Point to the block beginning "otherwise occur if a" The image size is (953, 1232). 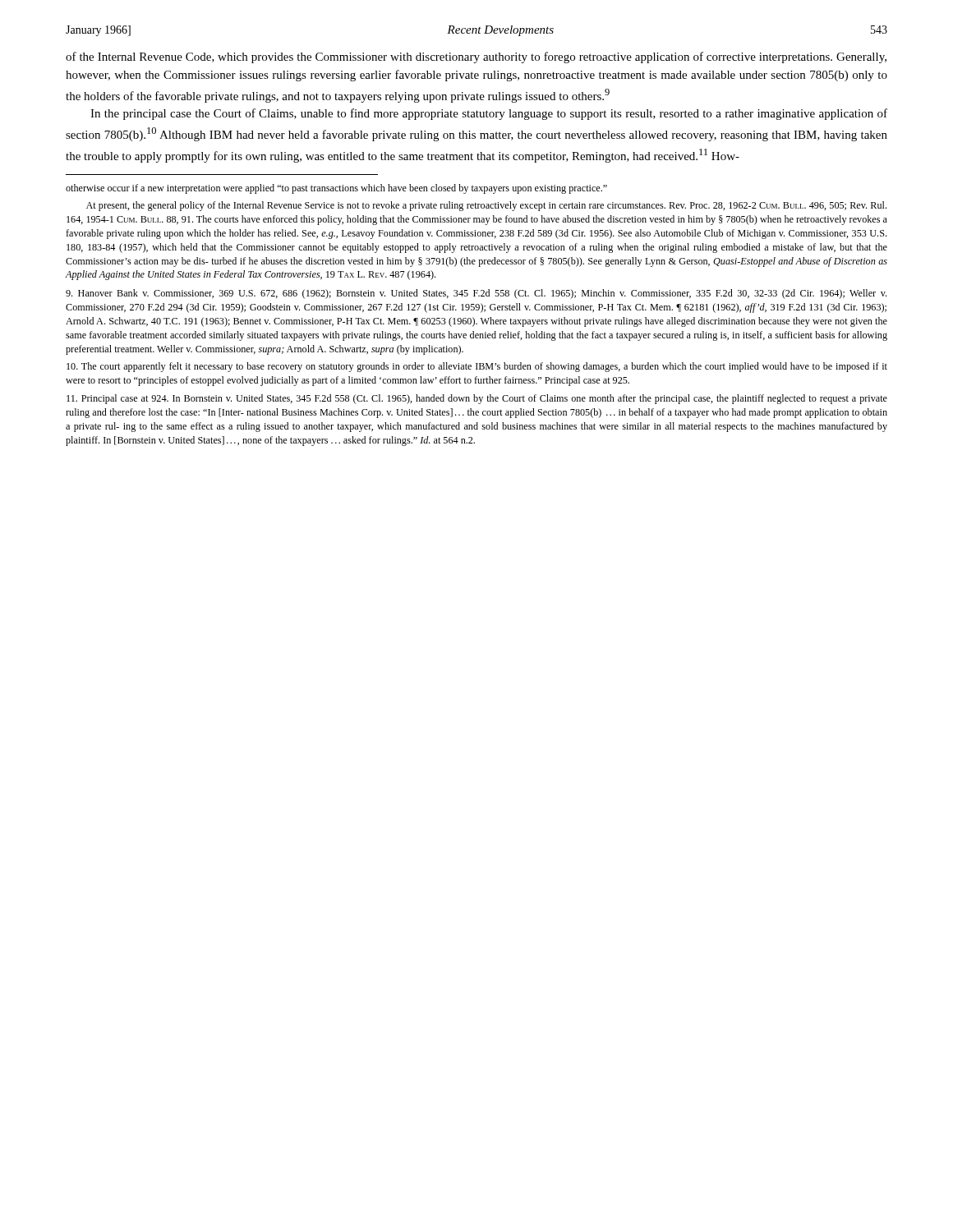click(476, 232)
